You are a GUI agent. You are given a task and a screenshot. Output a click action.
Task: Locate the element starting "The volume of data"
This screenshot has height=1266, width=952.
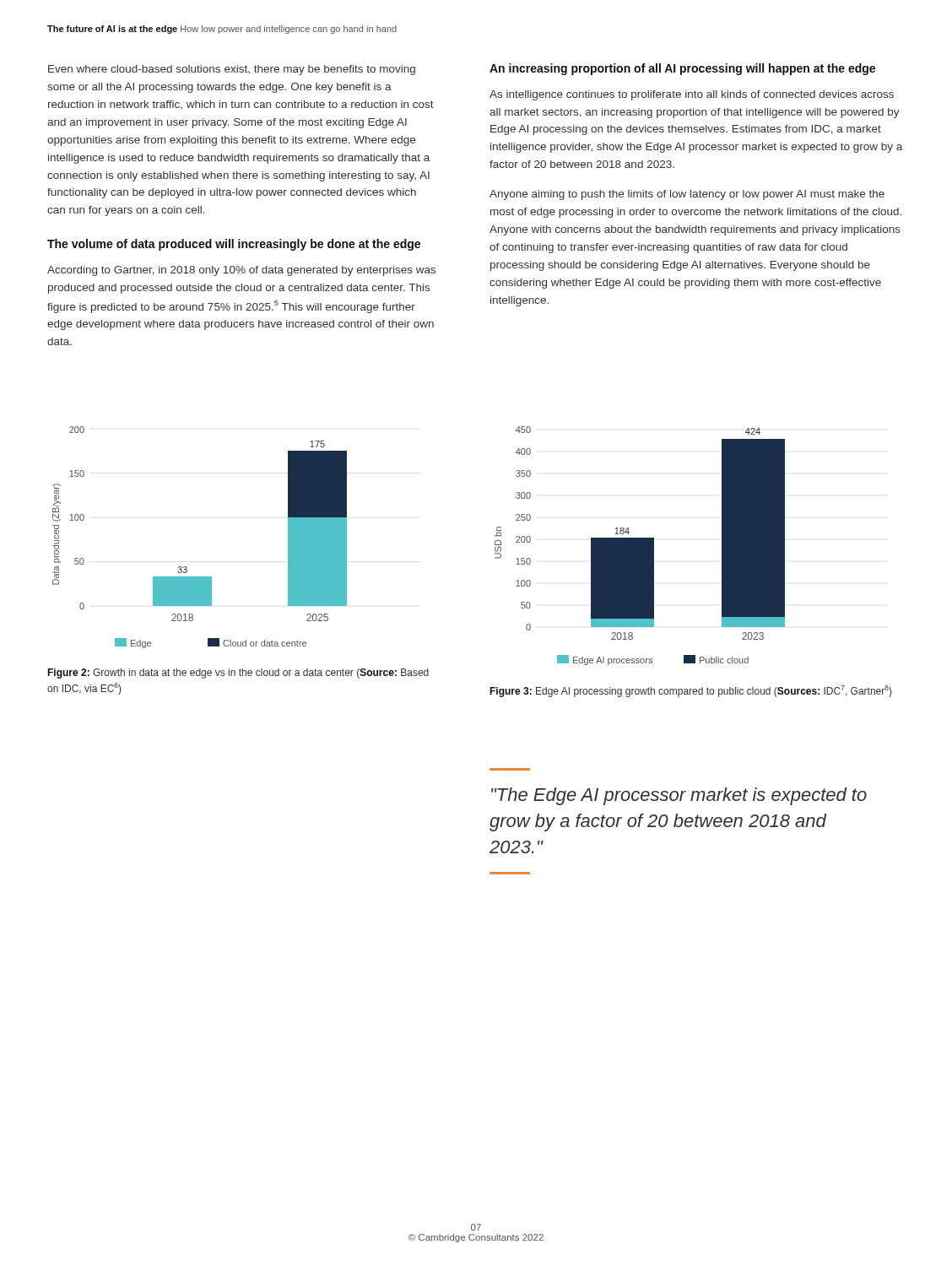[234, 244]
